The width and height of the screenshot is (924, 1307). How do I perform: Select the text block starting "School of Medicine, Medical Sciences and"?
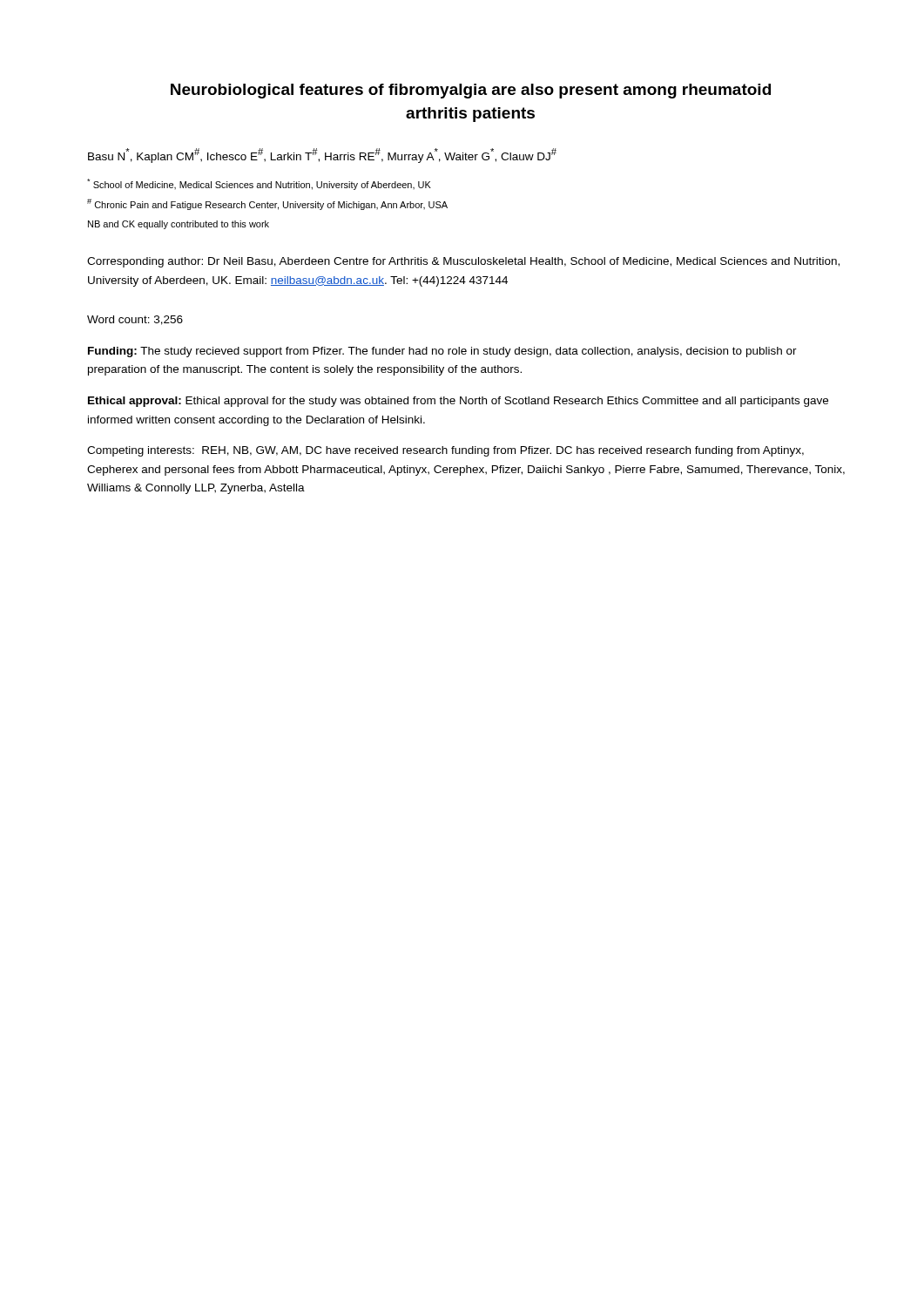tap(259, 184)
